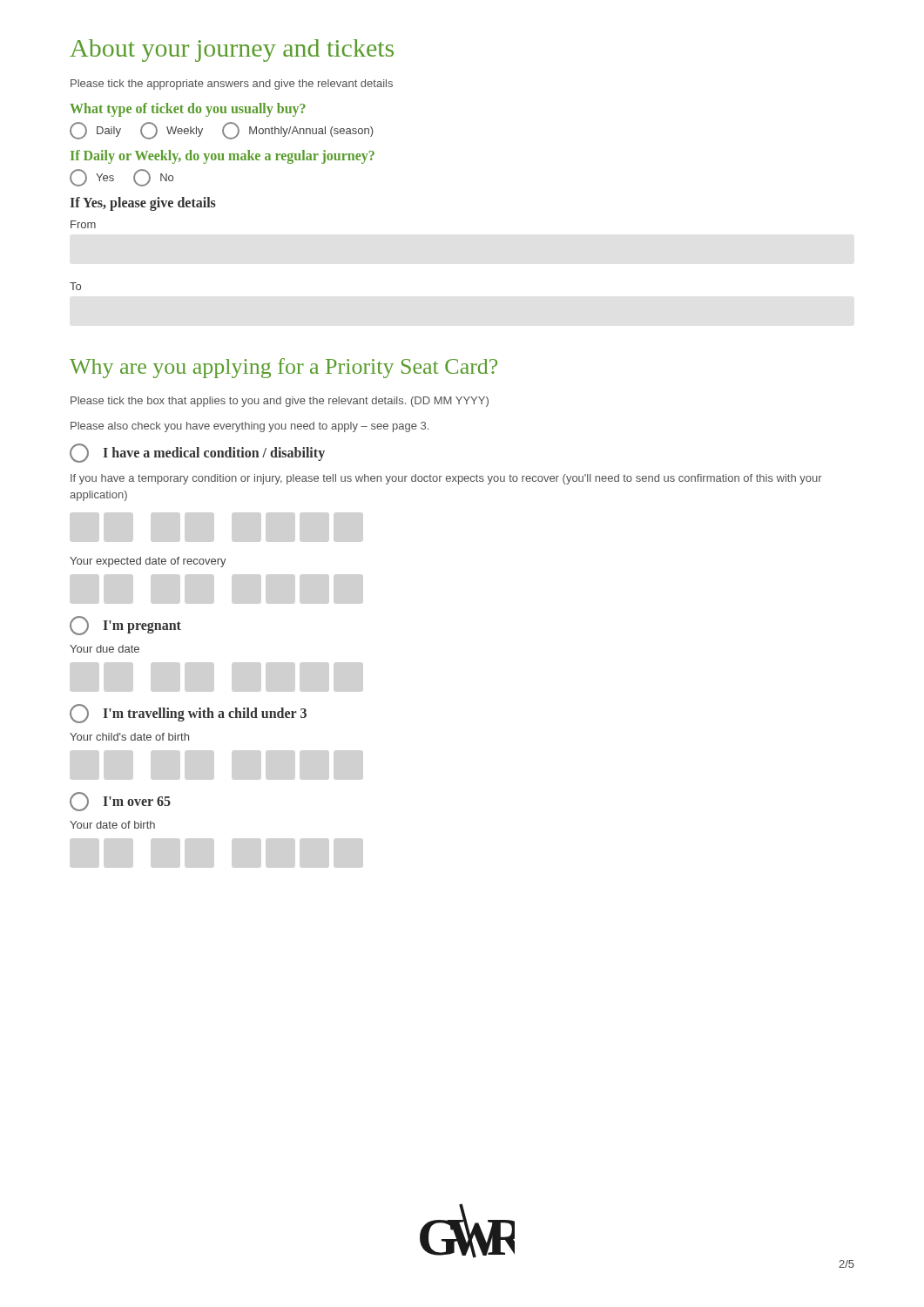924x1307 pixels.
Task: Navigate to the text block starting "If you have a temporary condition"
Action: tap(462, 486)
